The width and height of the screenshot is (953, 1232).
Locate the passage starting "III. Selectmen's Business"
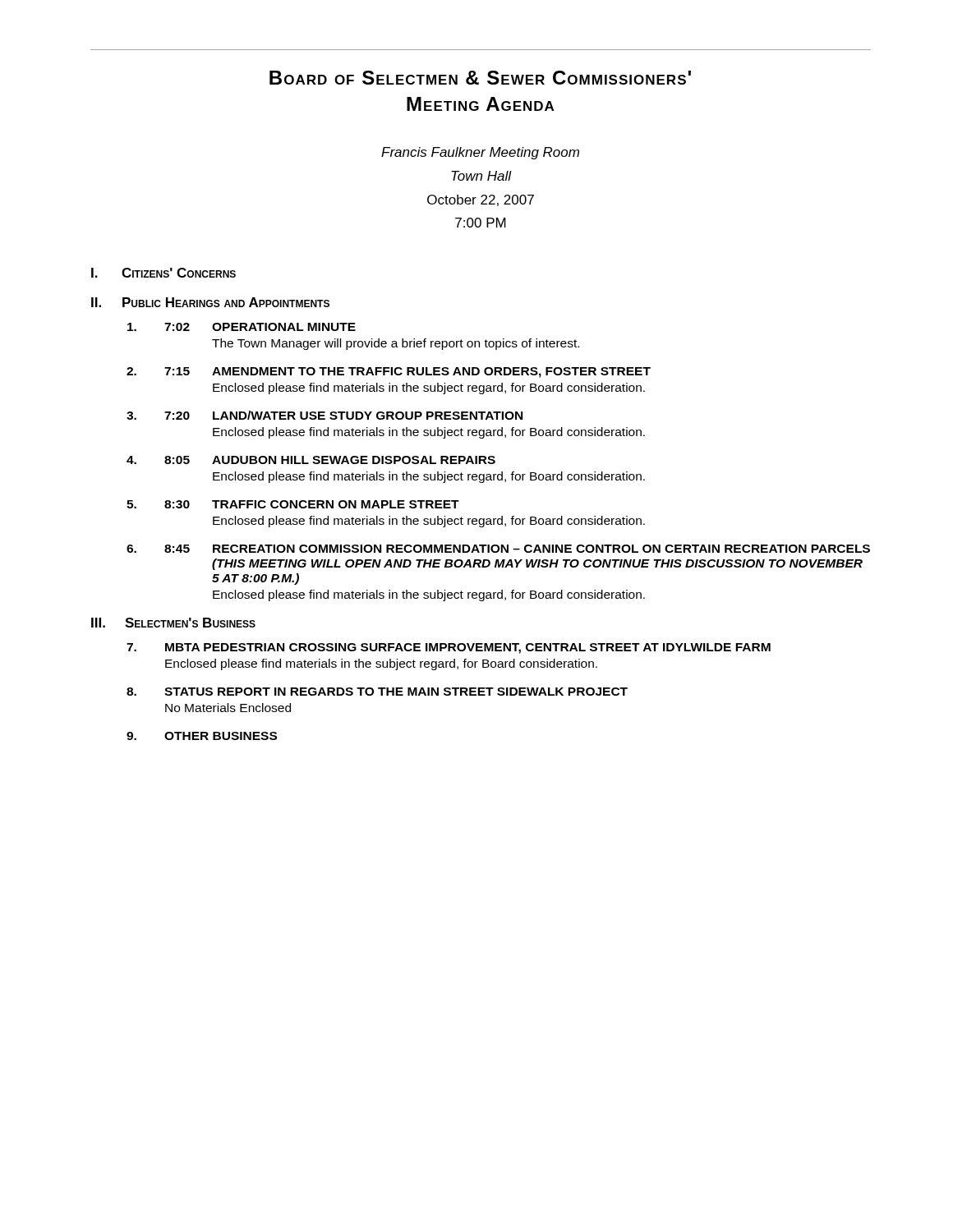(x=173, y=624)
